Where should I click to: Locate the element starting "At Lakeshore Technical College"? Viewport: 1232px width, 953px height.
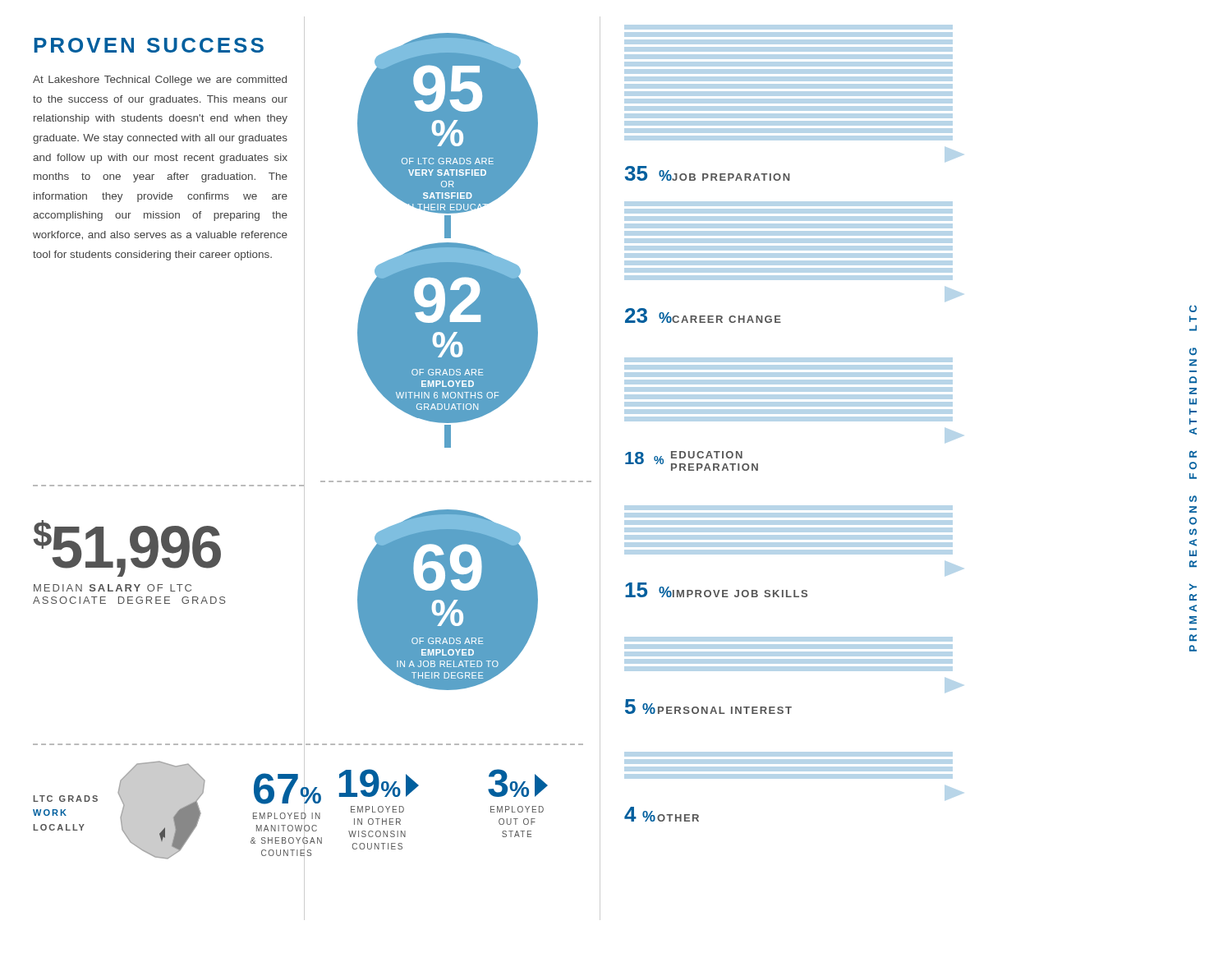(x=160, y=167)
